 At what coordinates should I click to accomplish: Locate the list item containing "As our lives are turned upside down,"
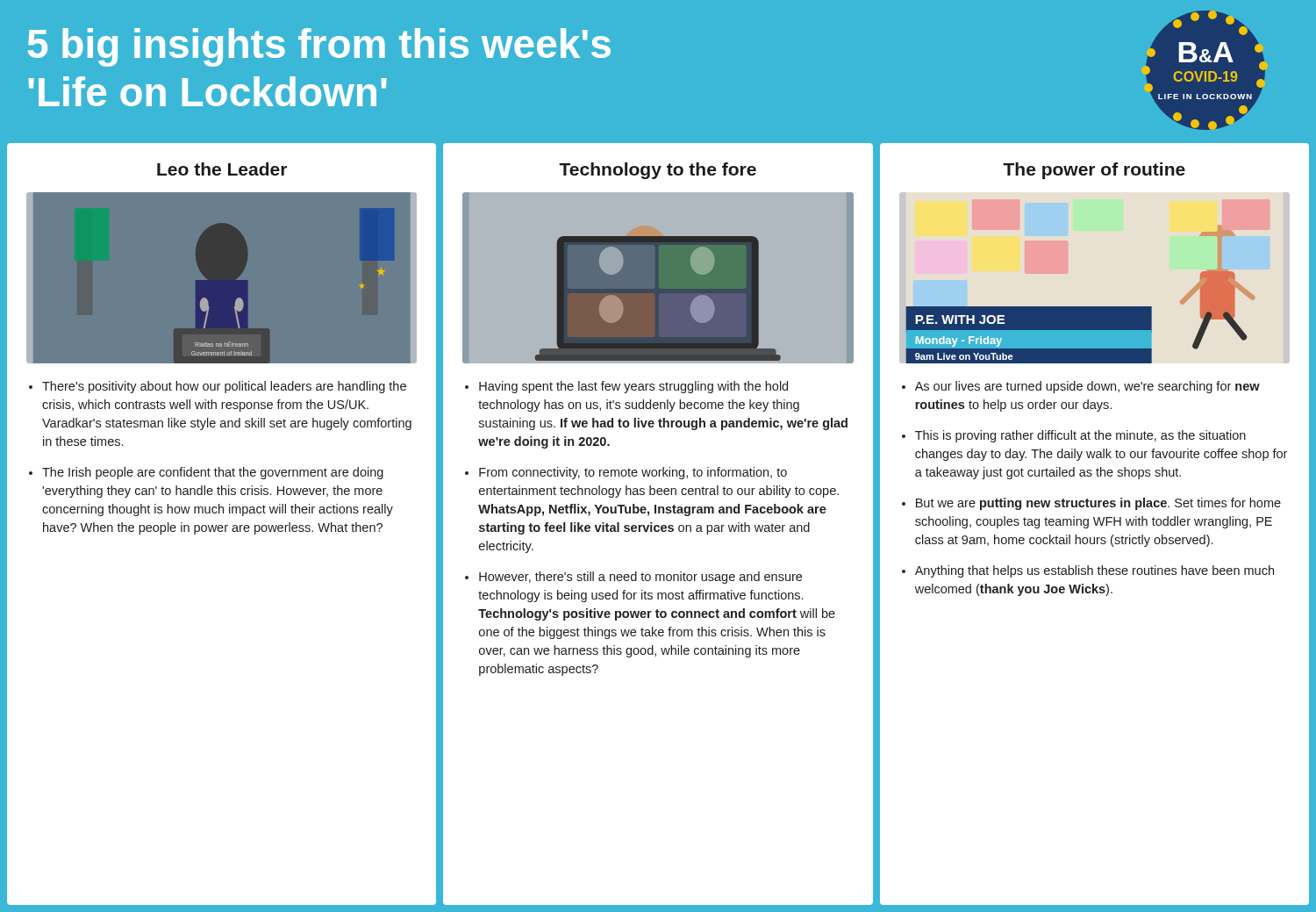coord(1087,395)
